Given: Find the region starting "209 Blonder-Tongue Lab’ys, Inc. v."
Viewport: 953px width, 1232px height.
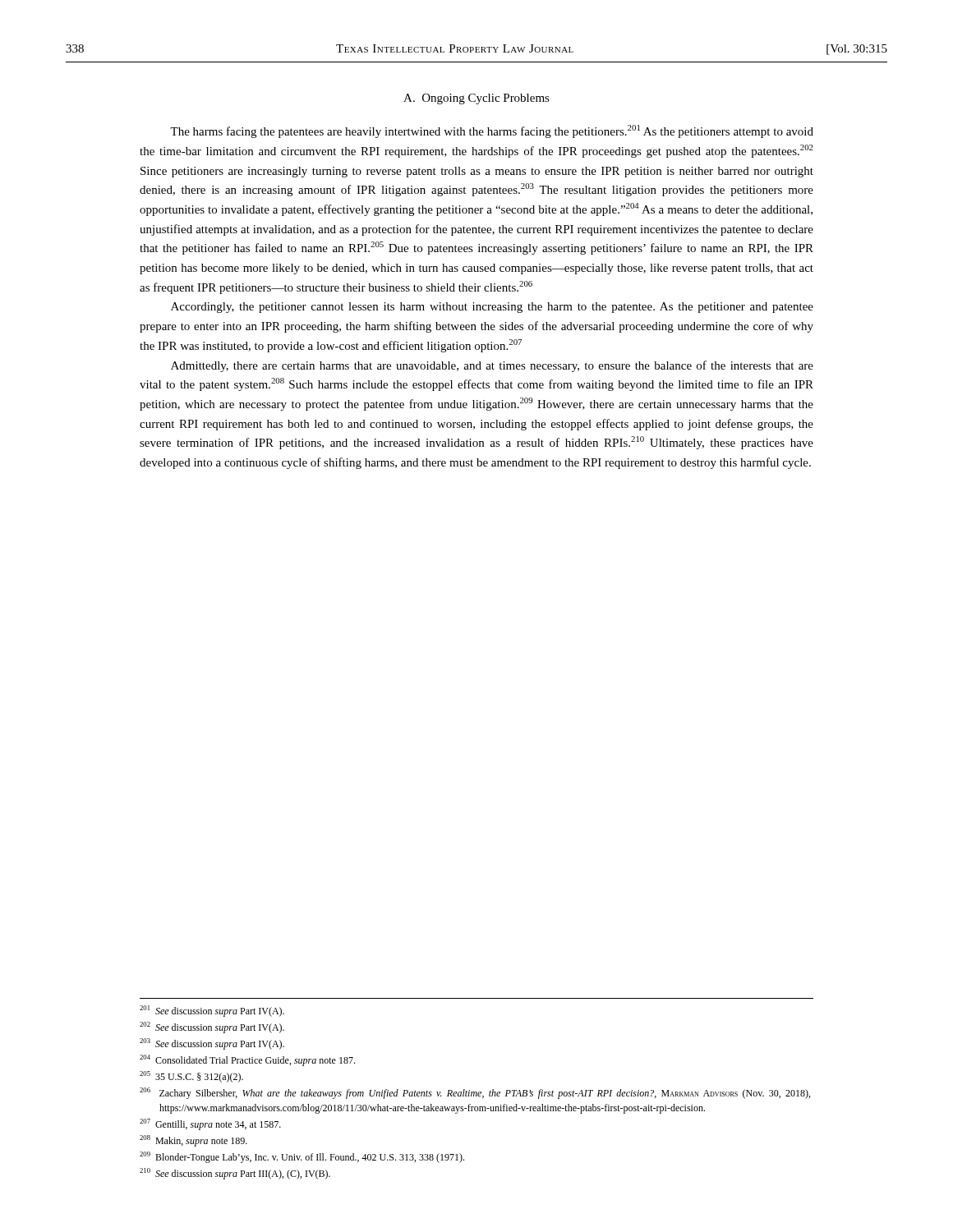Looking at the screenshot, I should (x=302, y=1156).
